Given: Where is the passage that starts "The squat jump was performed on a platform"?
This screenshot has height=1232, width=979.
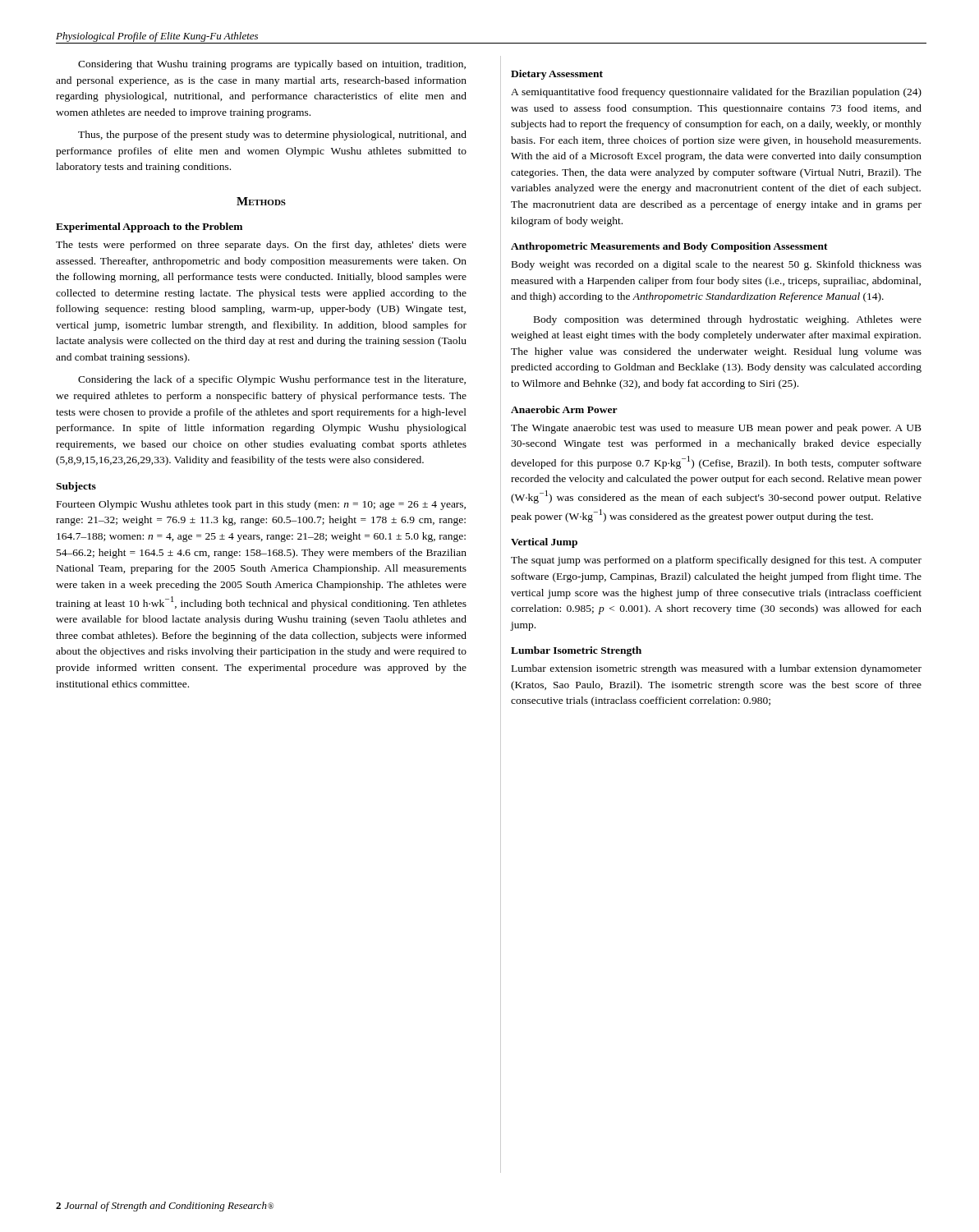Looking at the screenshot, I should (716, 592).
